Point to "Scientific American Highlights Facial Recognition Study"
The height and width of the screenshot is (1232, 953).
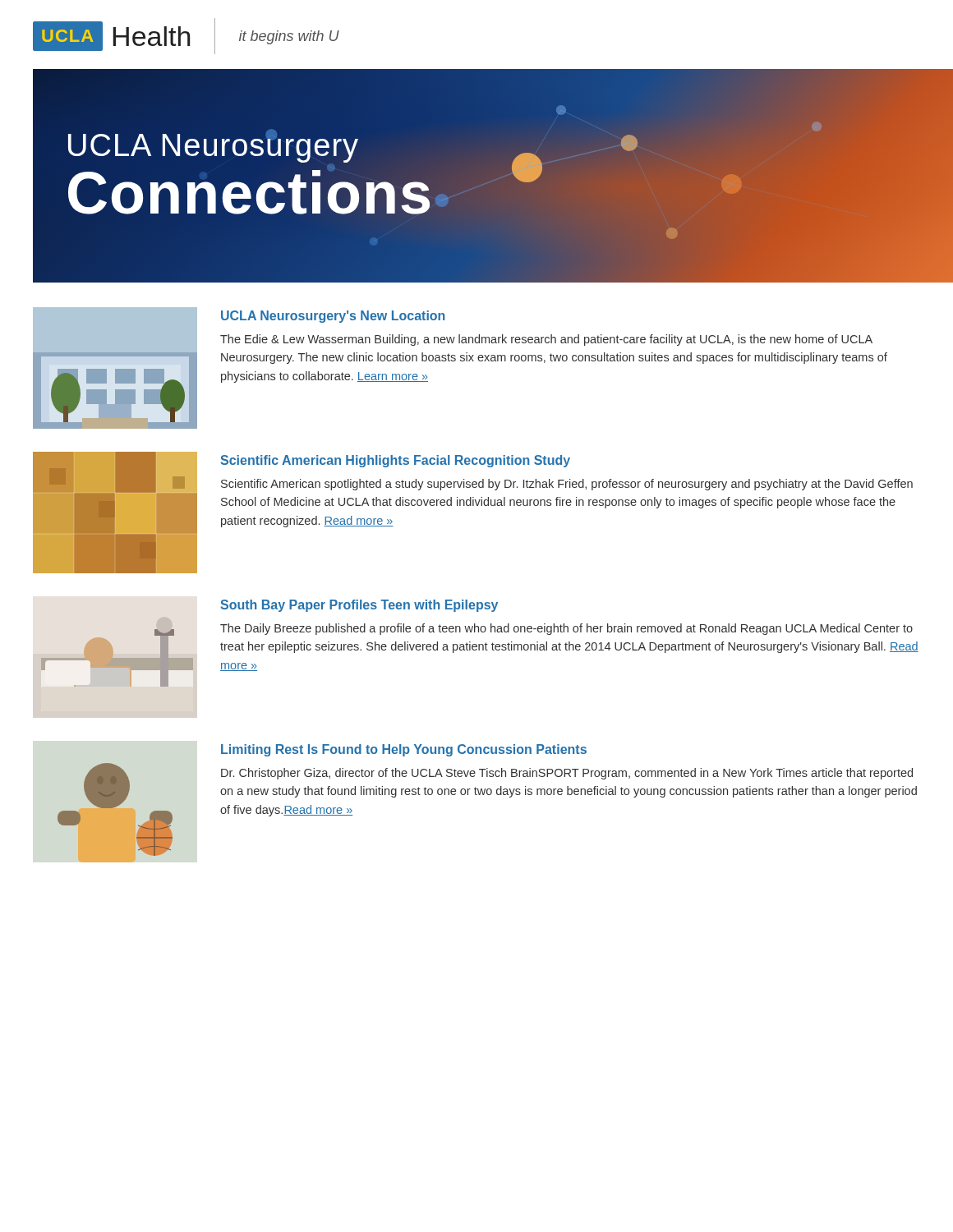(x=395, y=460)
